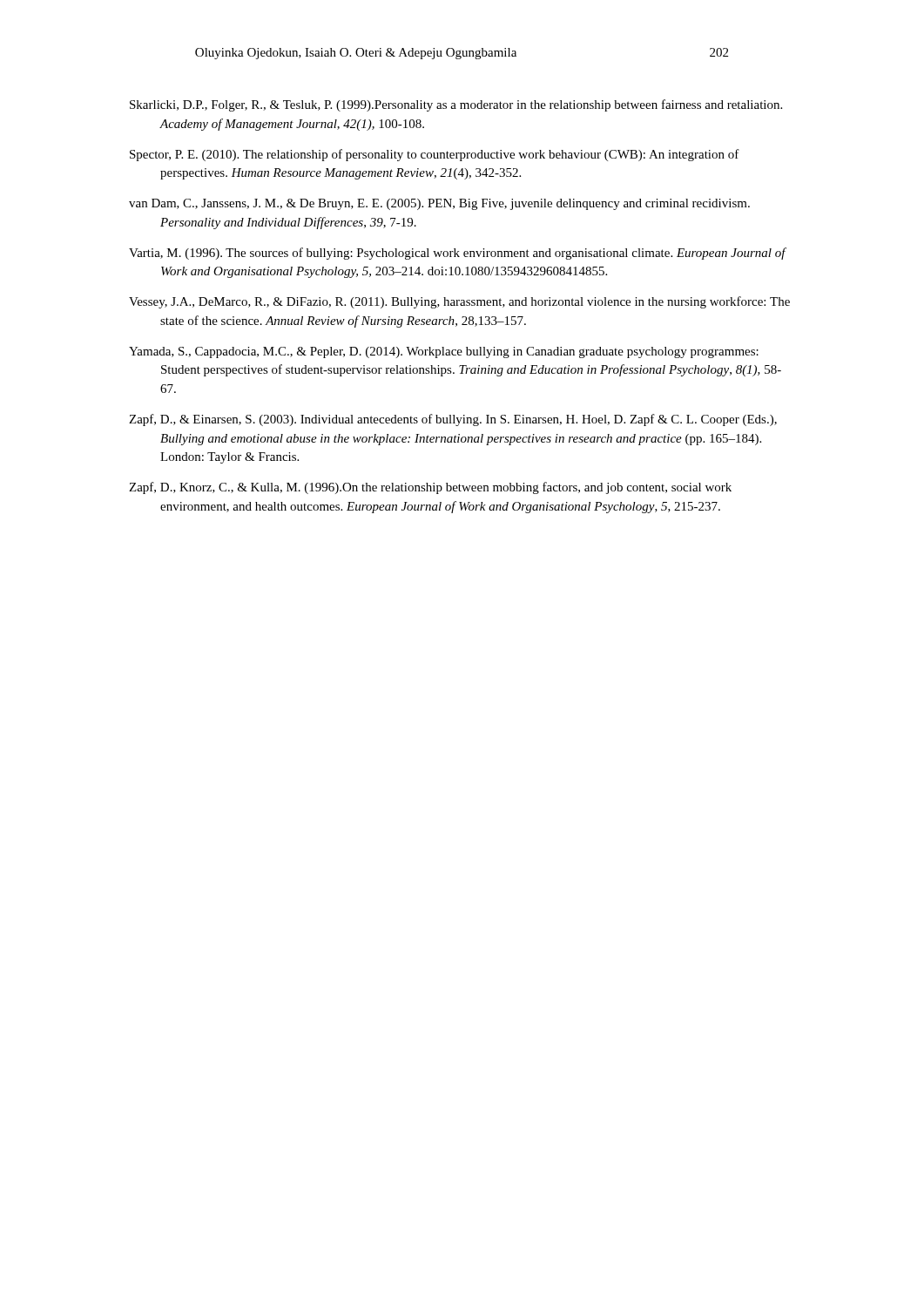Find the block on this page that starts "Yamada, S., Cappadocia,"
Image resolution: width=924 pixels, height=1307 pixels.
[455, 370]
